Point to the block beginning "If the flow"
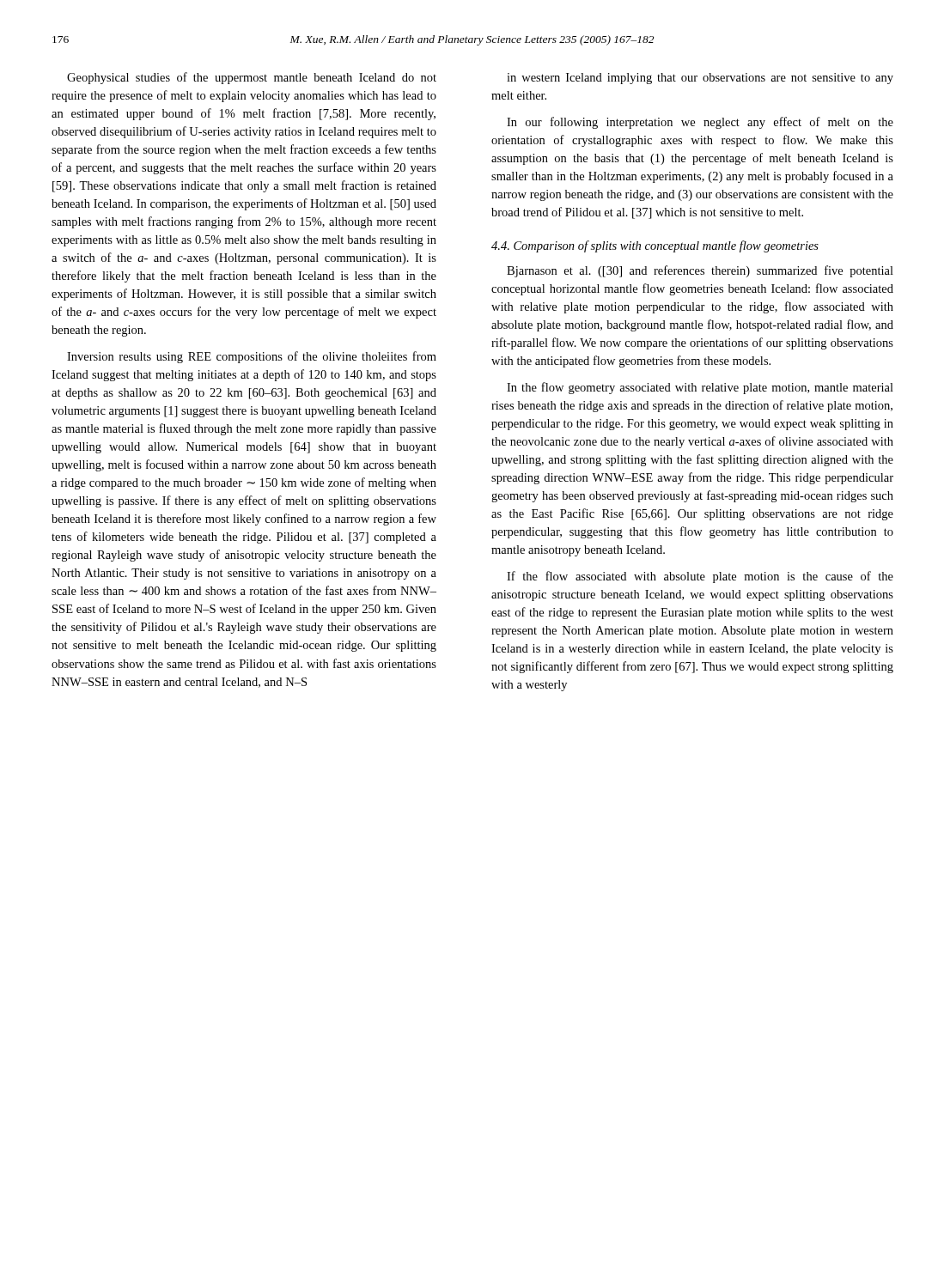The height and width of the screenshot is (1288, 944). pyautogui.click(x=692, y=631)
